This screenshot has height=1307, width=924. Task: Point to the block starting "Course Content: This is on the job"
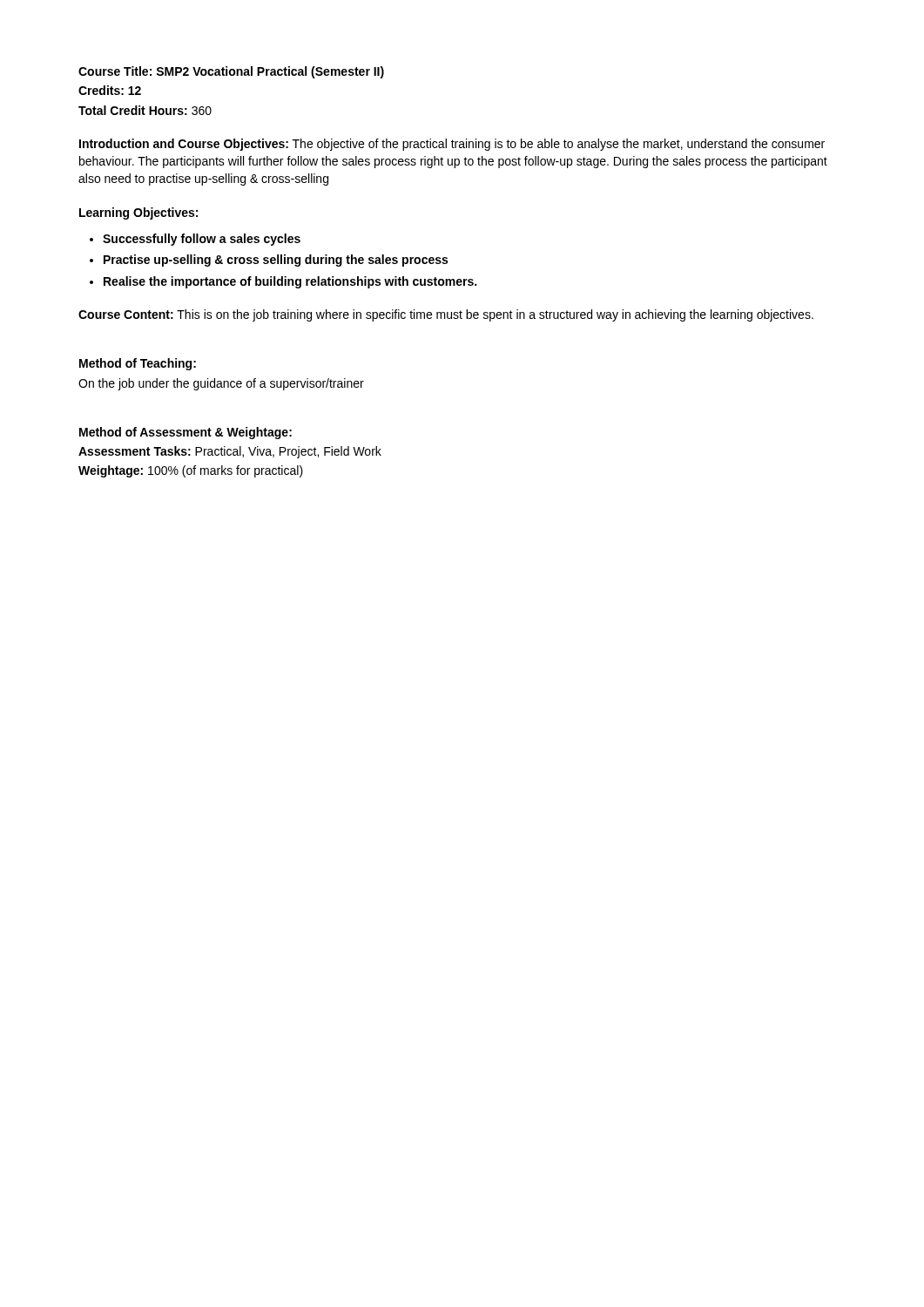[462, 315]
